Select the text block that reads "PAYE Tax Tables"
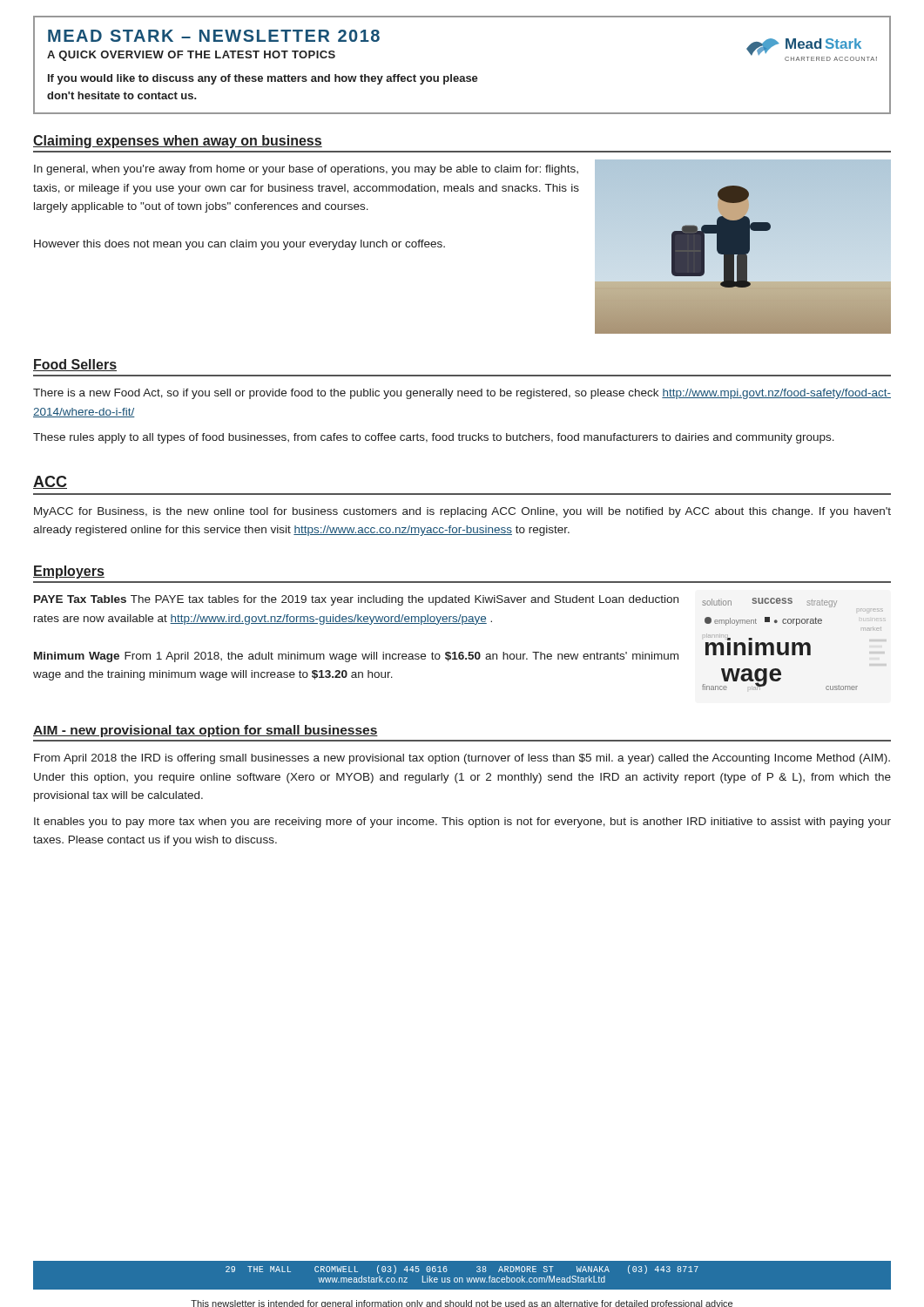 pos(356,600)
